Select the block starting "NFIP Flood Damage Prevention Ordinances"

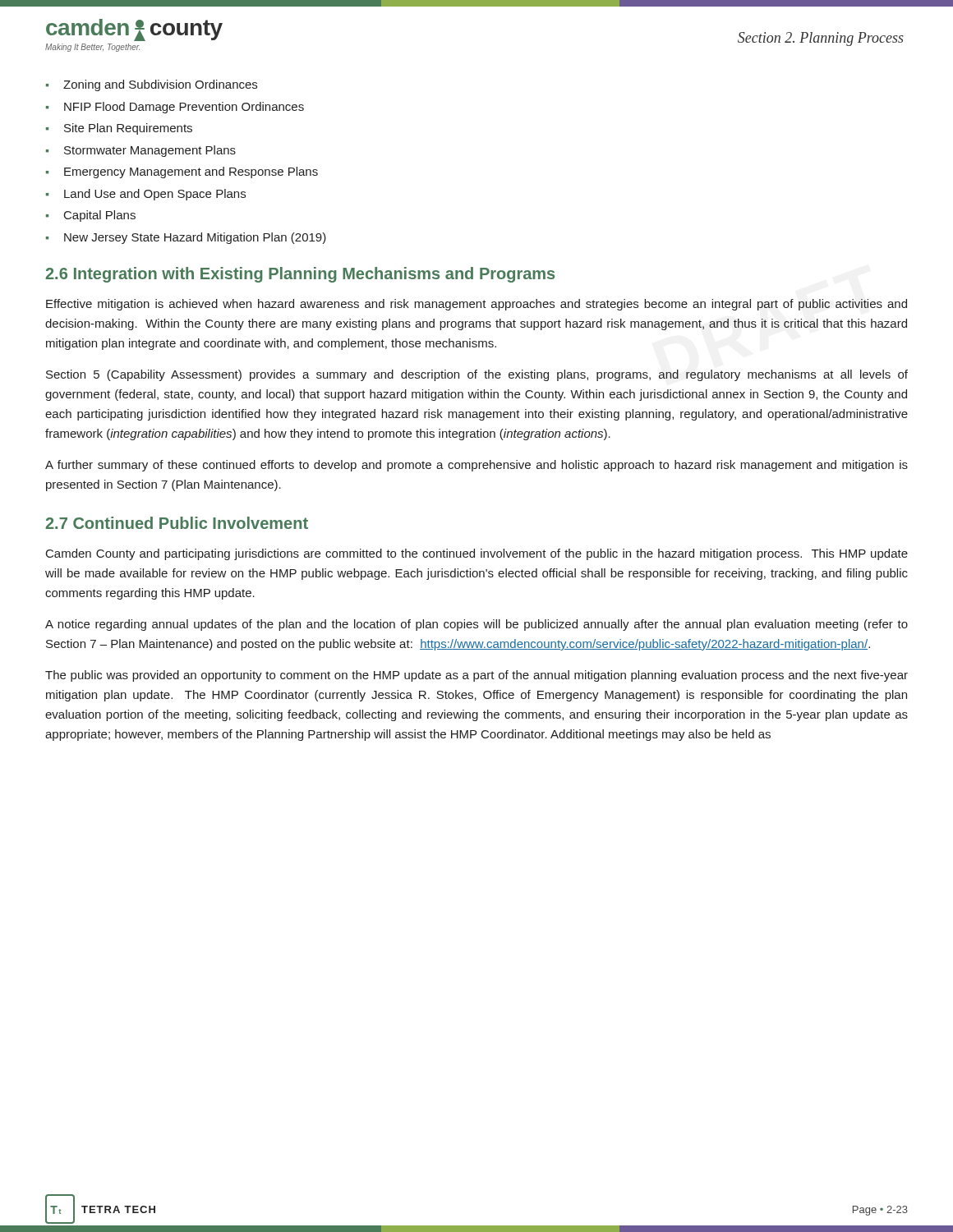point(184,106)
